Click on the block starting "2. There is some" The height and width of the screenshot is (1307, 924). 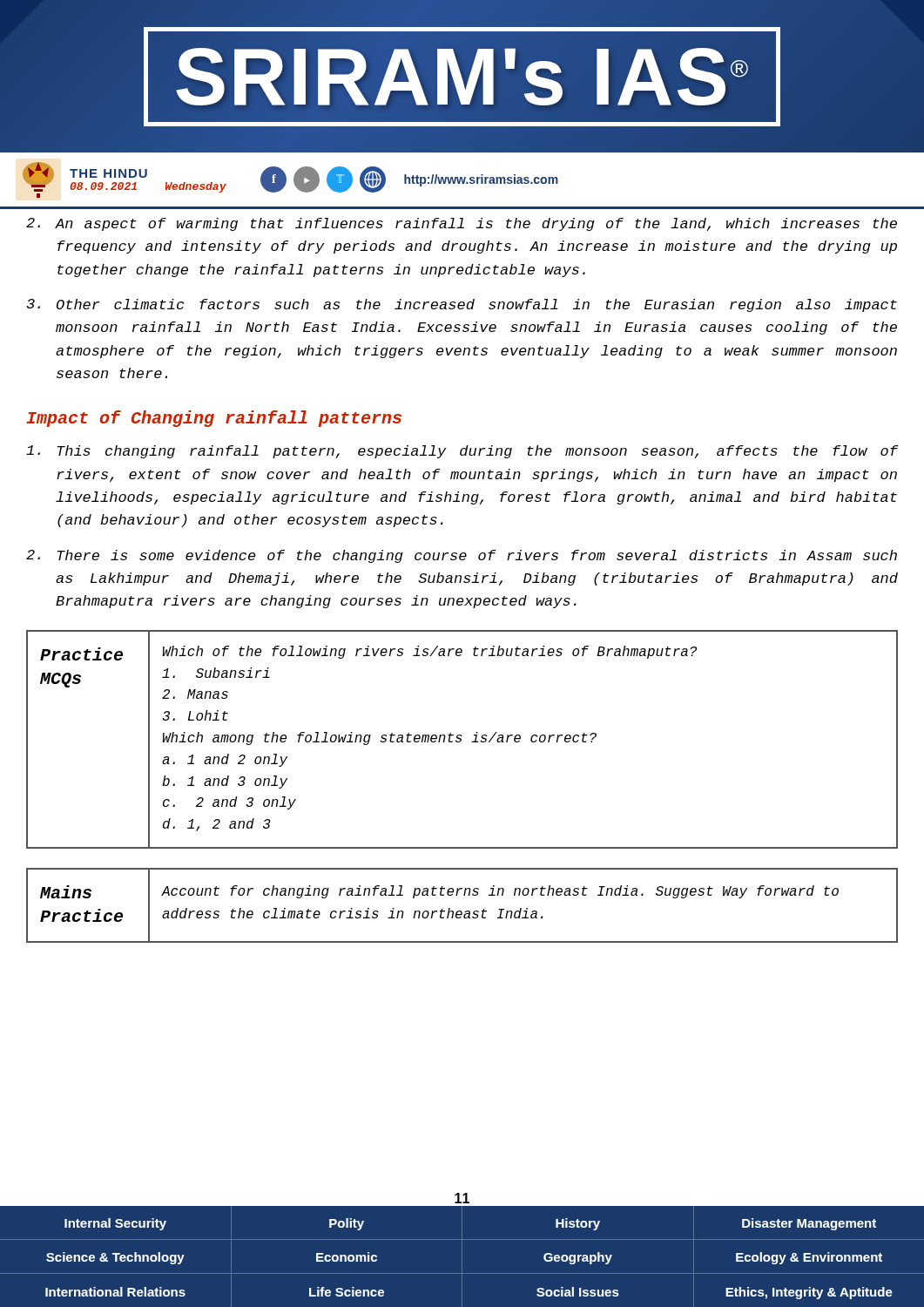(462, 580)
